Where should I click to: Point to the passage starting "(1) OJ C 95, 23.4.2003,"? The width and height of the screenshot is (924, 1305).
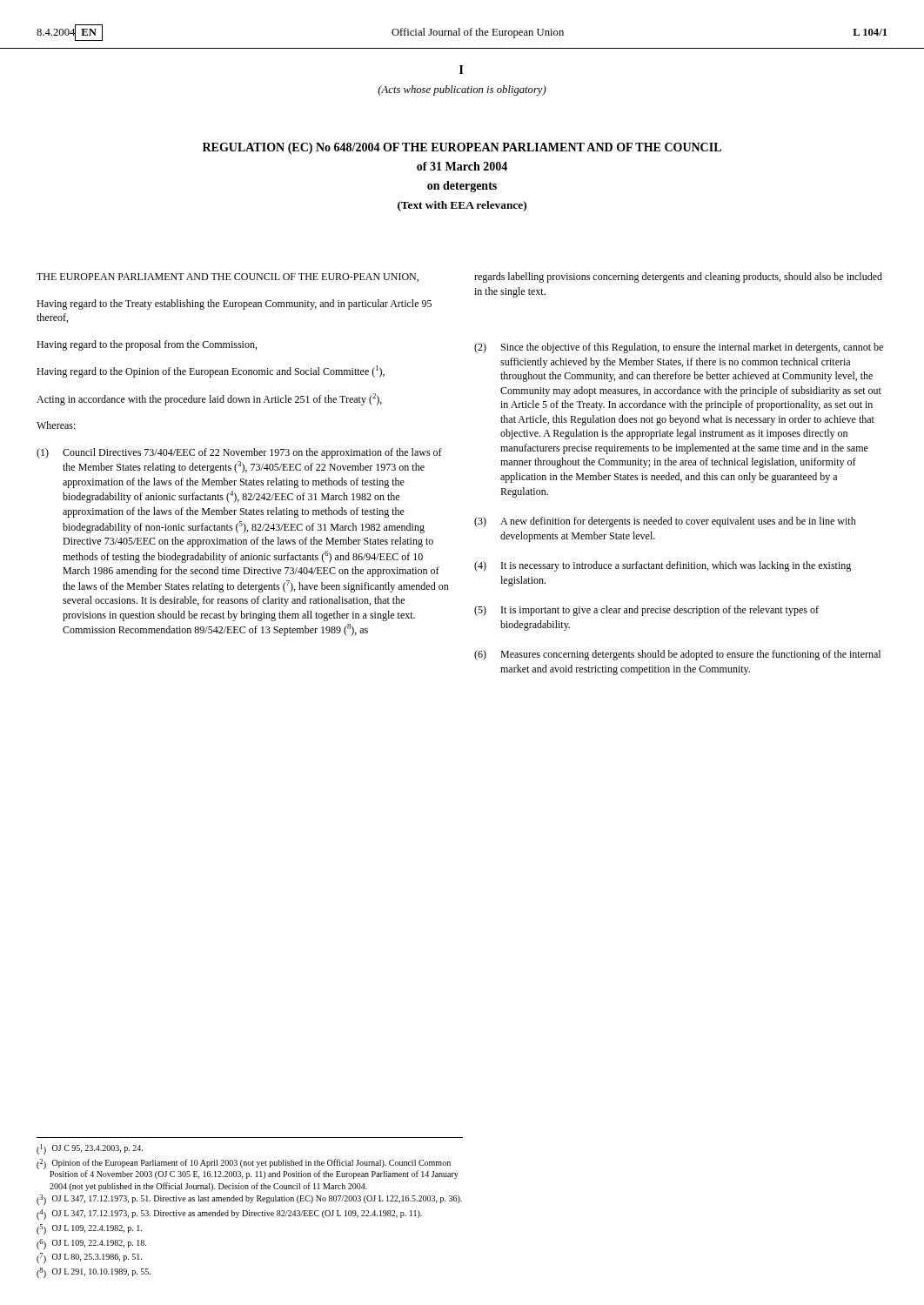(x=250, y=1211)
